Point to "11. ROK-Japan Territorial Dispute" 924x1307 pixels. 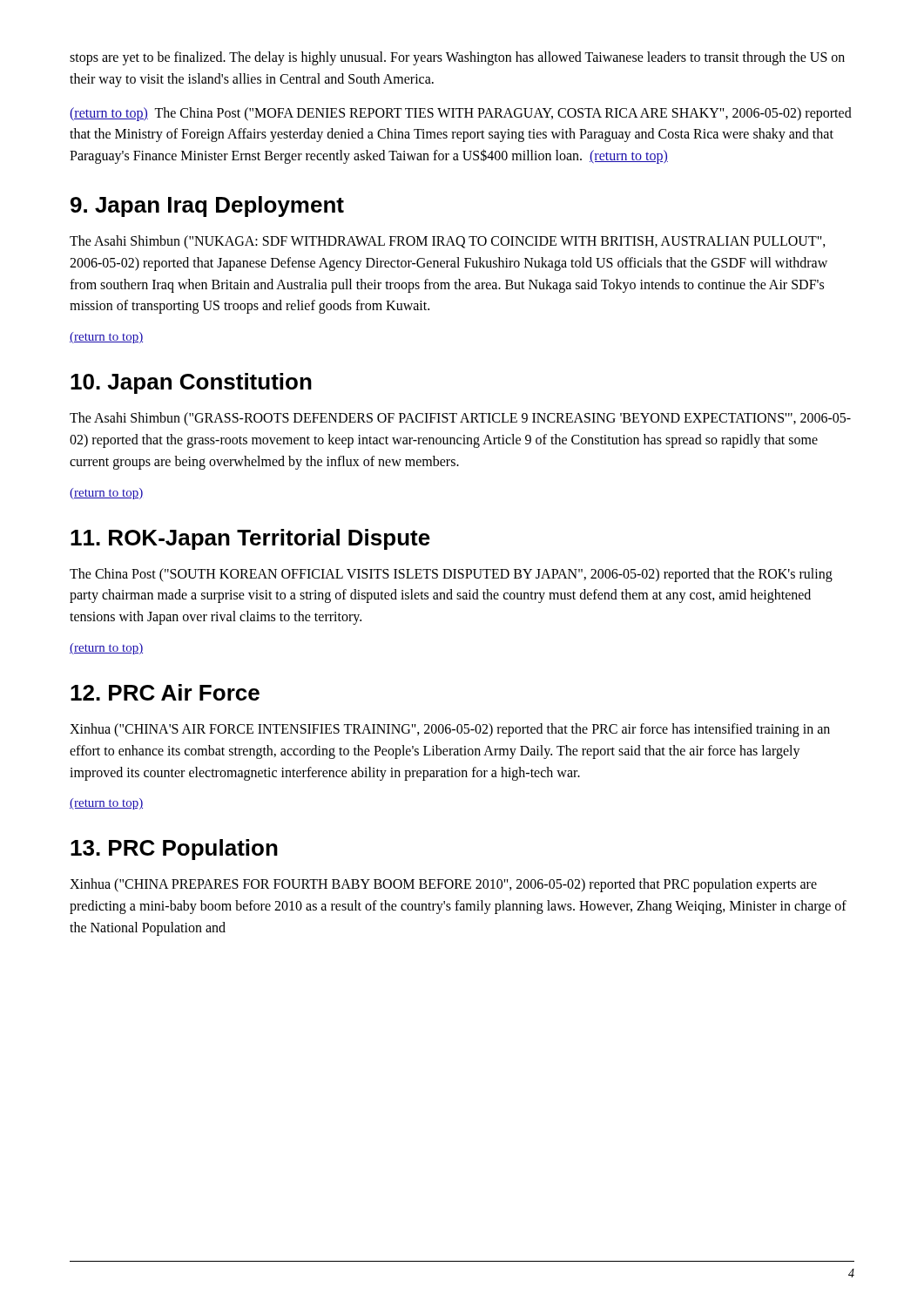[250, 537]
